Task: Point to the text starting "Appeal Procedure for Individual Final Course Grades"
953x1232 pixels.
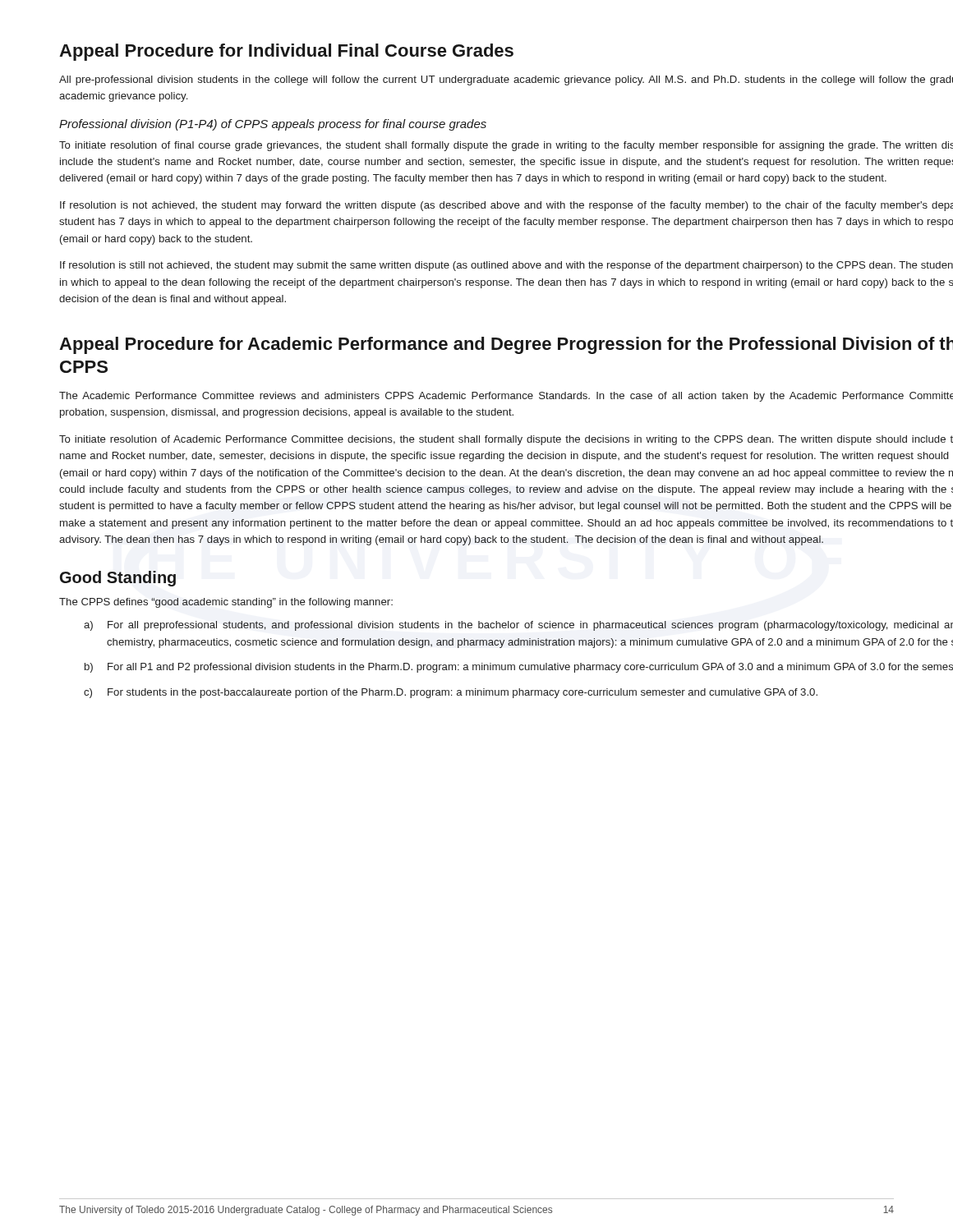Action: tap(287, 51)
